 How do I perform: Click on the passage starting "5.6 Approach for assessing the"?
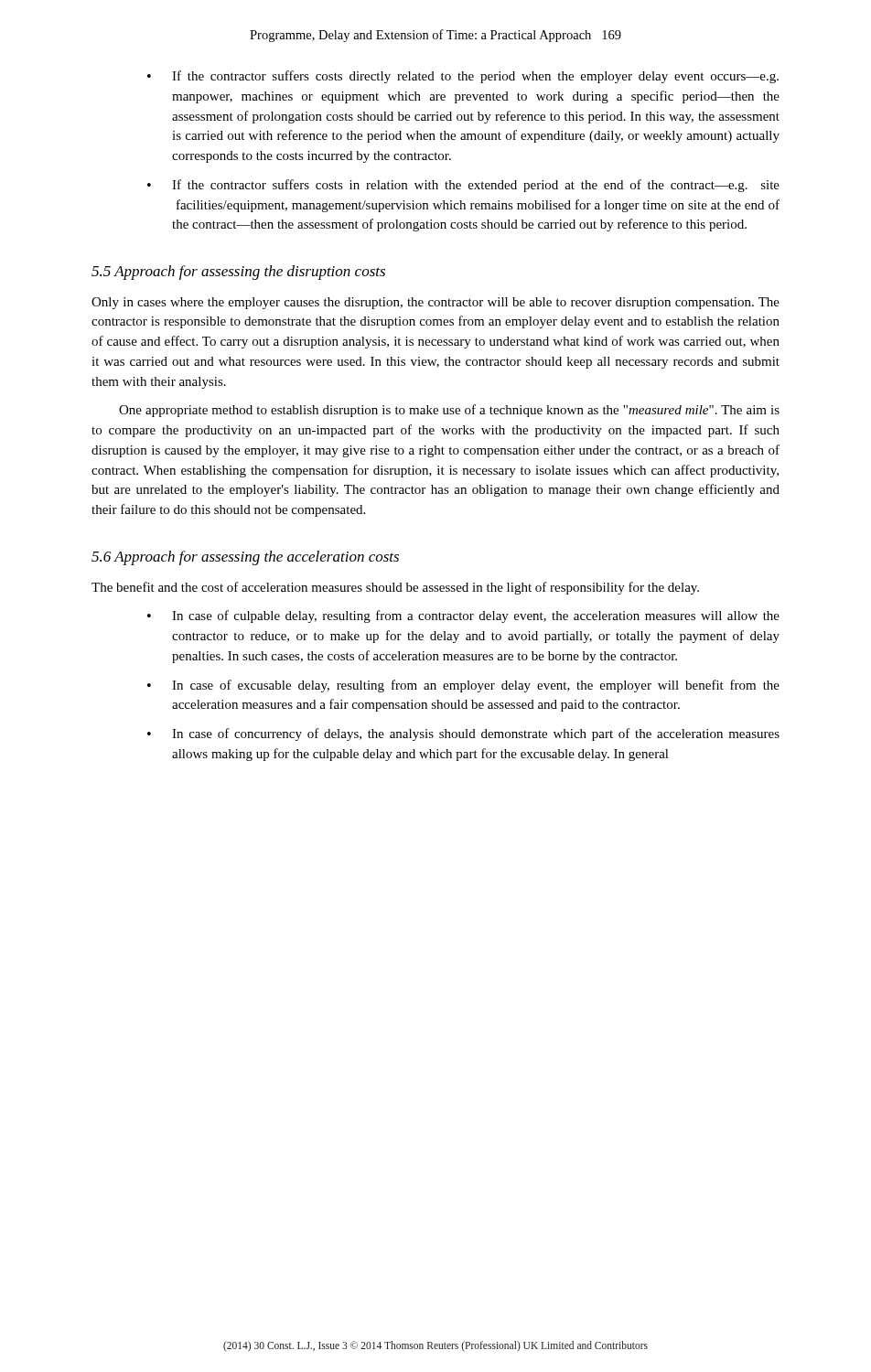(x=245, y=558)
